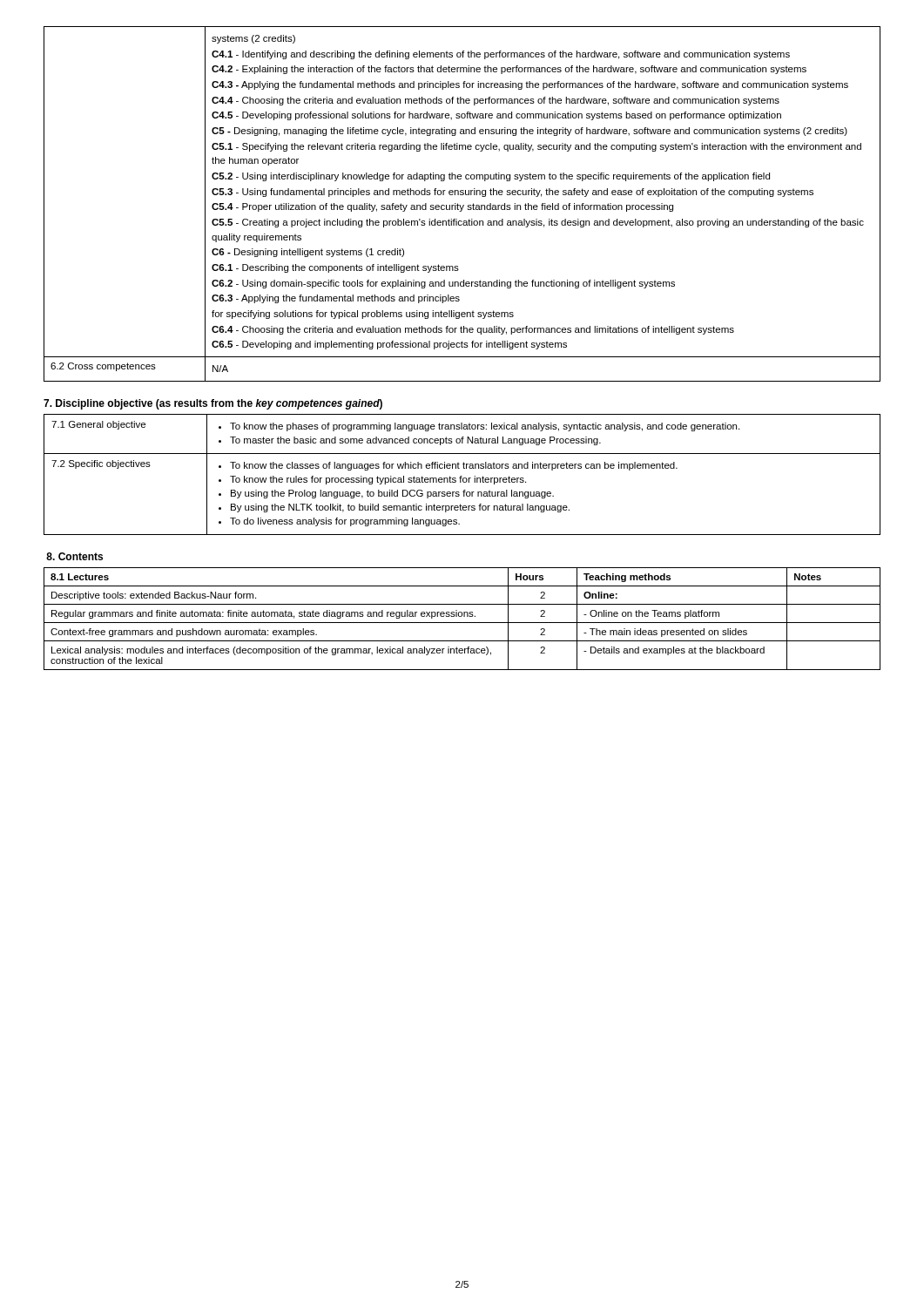Click on the table containing "systems (2 credits) C4.1"
Viewport: 924px width, 1307px height.
[x=462, y=204]
